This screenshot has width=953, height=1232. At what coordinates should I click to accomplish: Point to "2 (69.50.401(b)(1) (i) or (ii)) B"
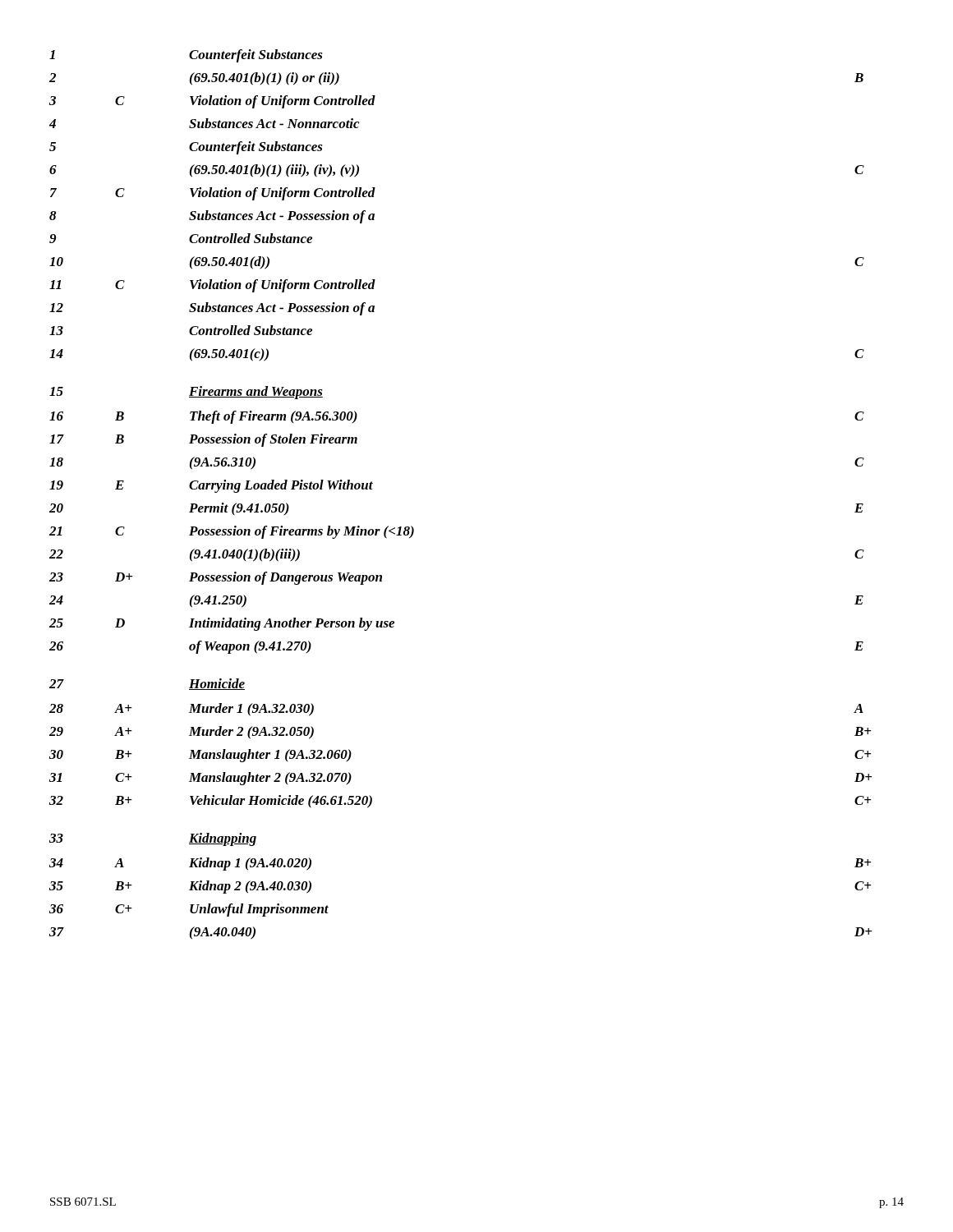[52, 78]
